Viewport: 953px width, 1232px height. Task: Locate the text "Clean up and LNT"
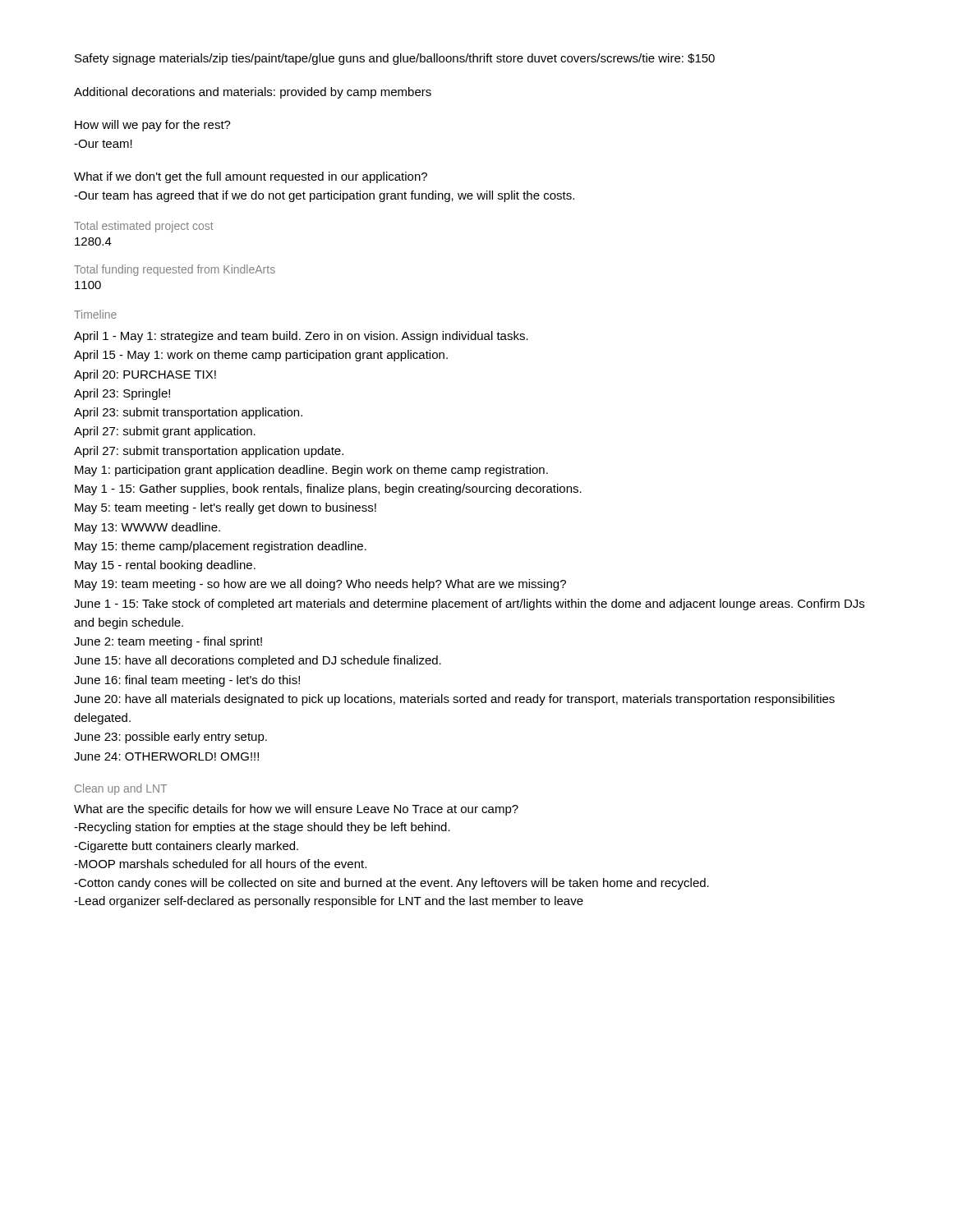click(121, 788)
